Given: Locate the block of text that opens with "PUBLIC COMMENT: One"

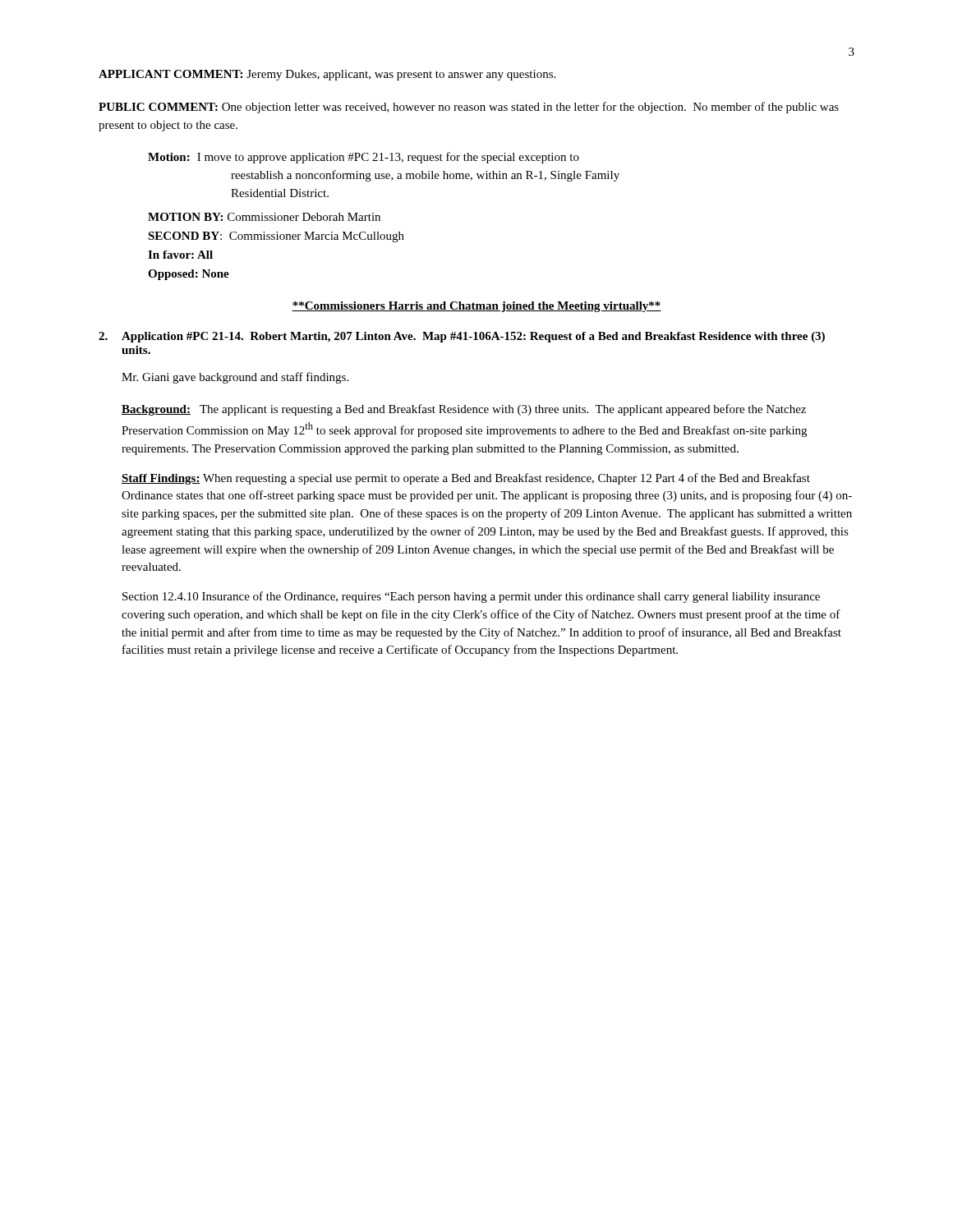Looking at the screenshot, I should pos(476,116).
